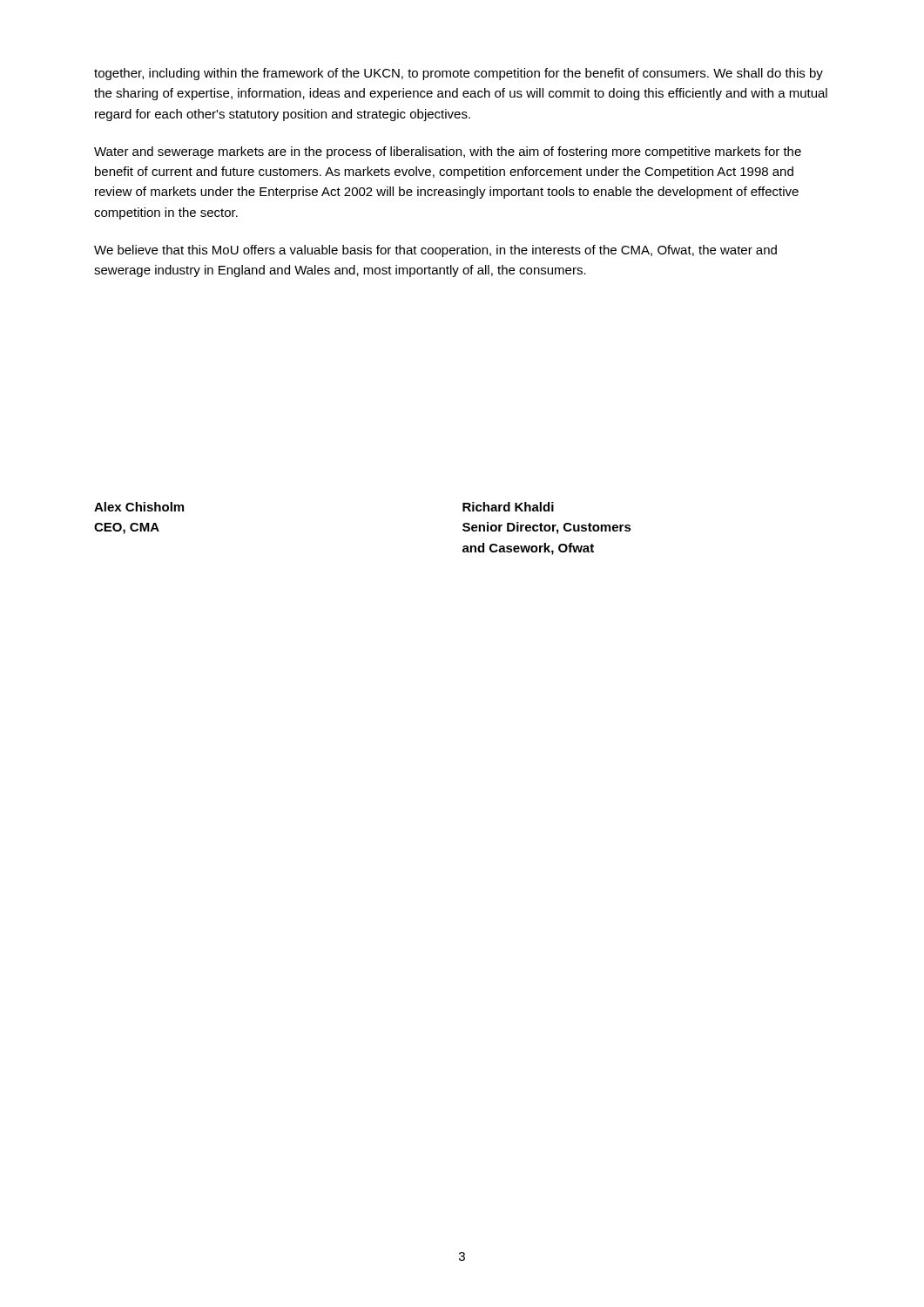Screen dimensions: 1307x924
Task: Point to the block beginning "Richard Khaldi Senior"
Action: click(508, 507)
